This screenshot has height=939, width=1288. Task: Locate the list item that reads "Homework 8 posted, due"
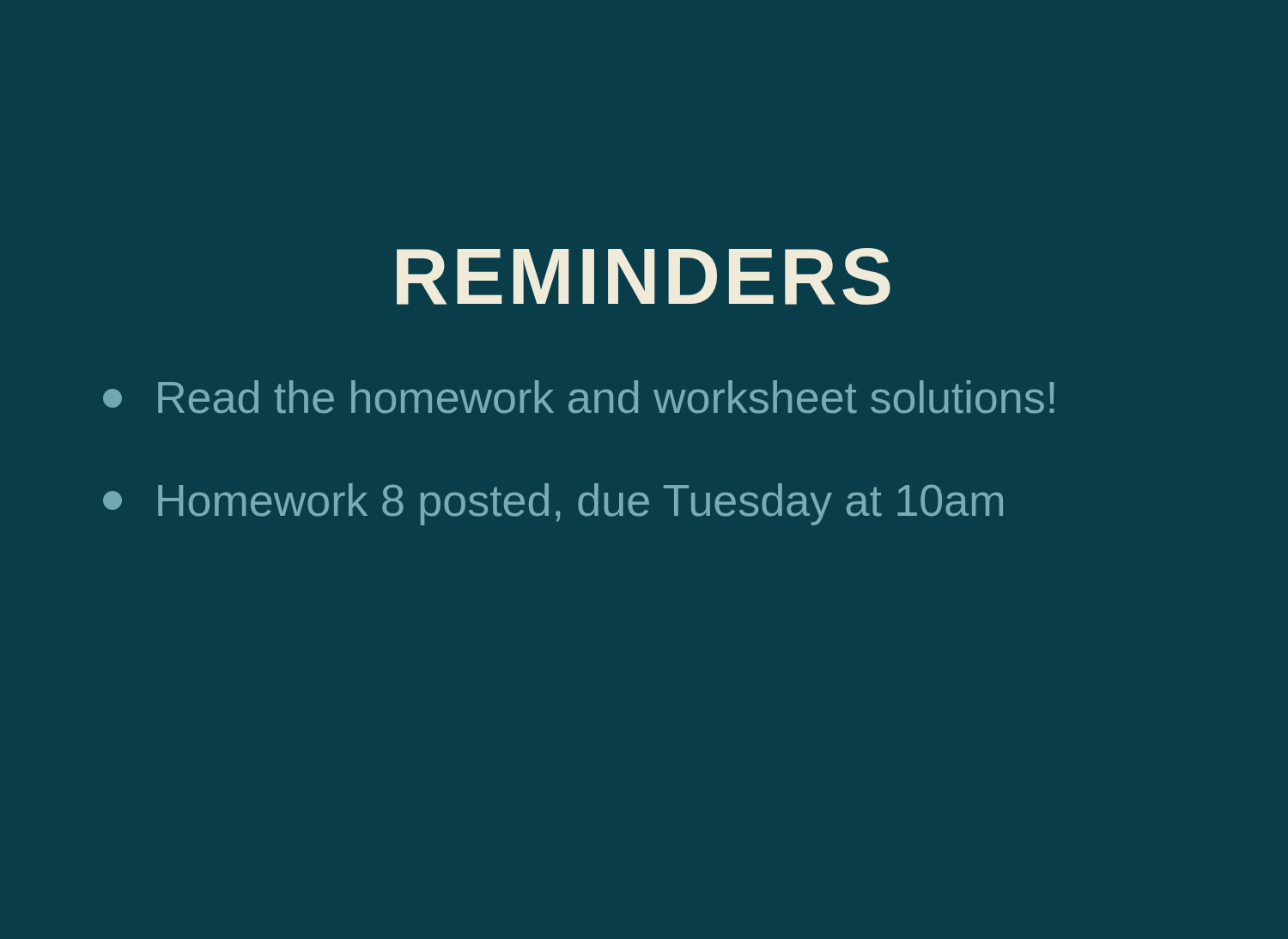pos(554,501)
